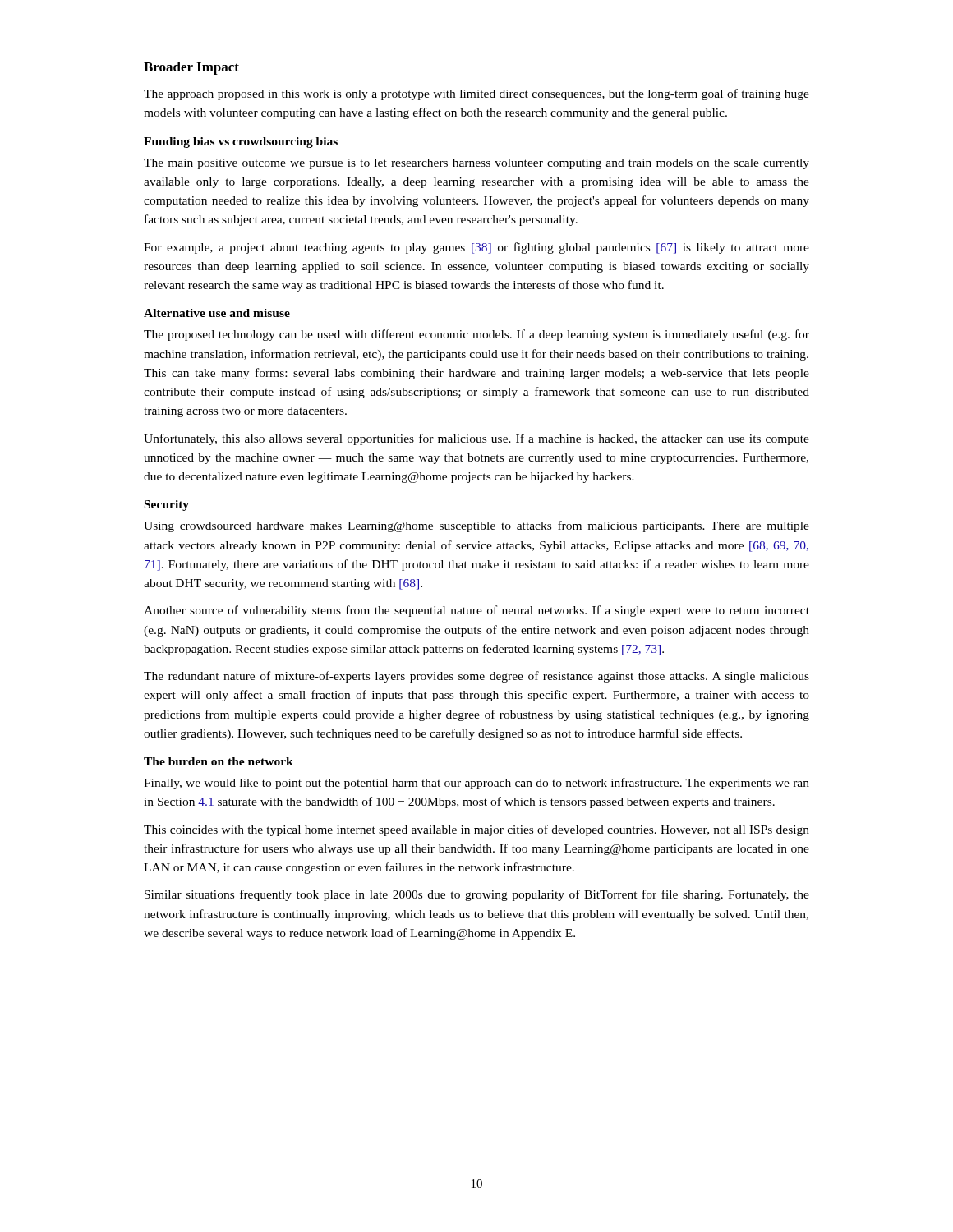Click on the section header that says "The burden on"

coord(218,761)
